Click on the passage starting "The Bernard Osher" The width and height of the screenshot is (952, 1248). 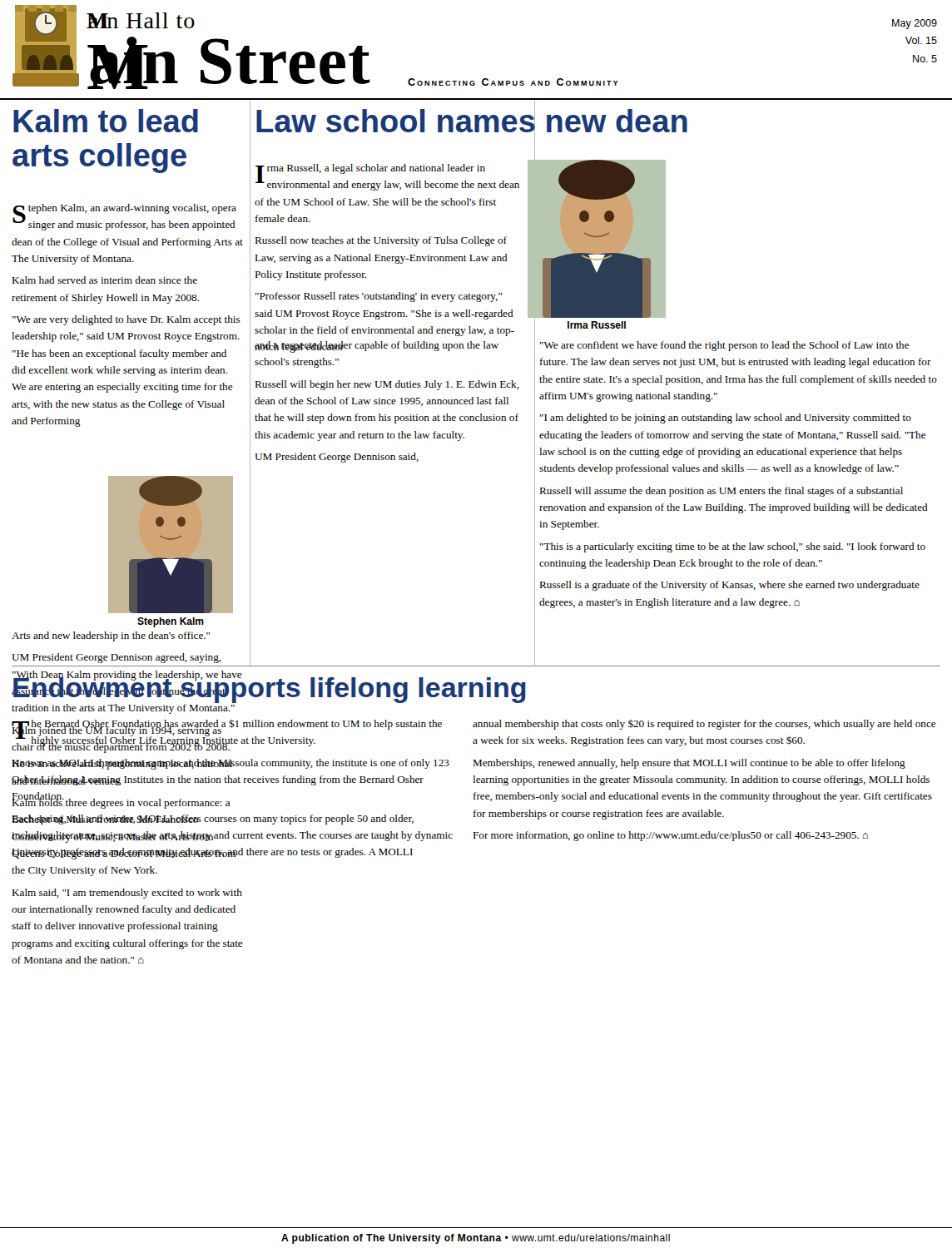coord(235,788)
